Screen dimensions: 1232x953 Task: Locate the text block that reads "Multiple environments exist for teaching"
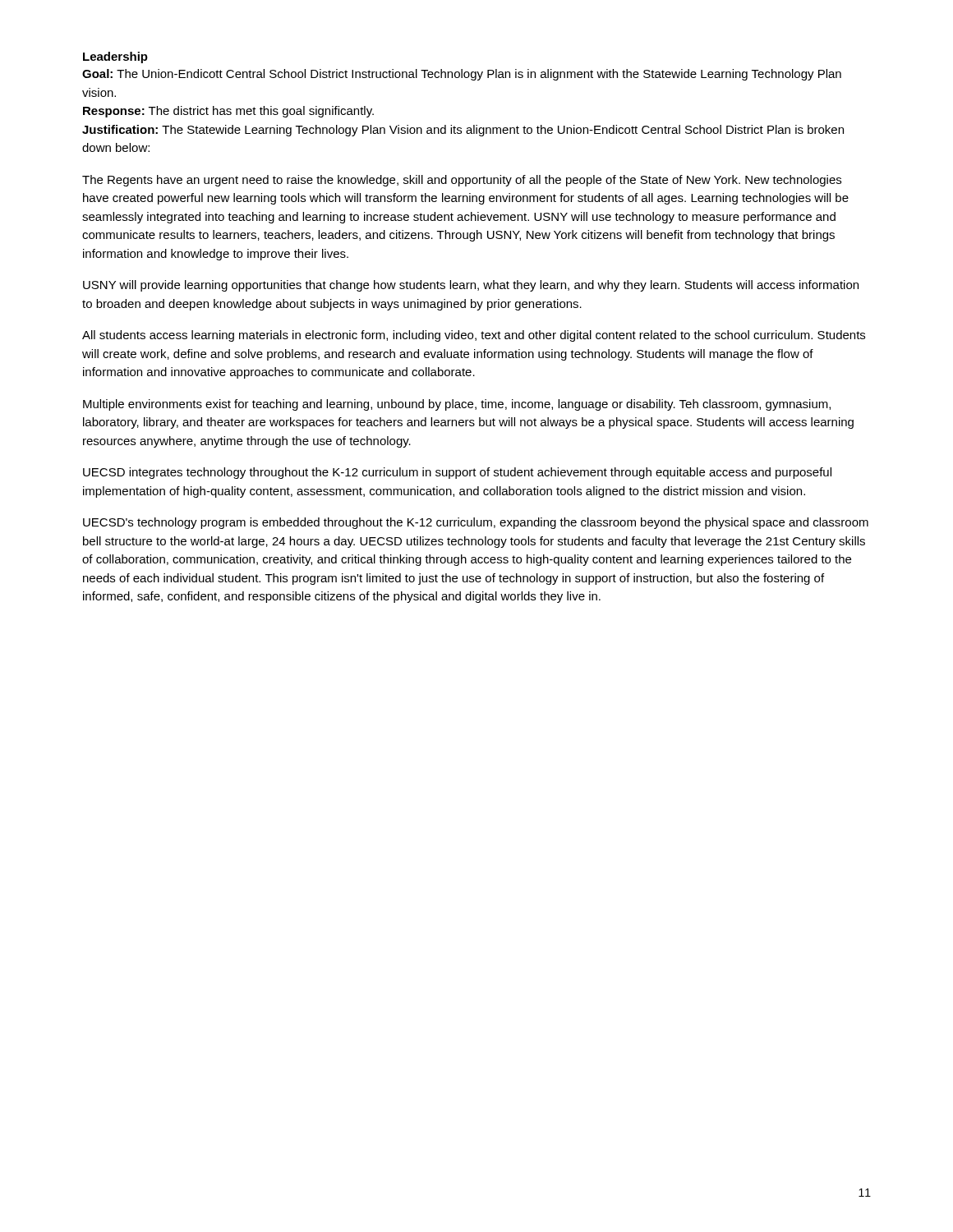pyautogui.click(x=468, y=422)
